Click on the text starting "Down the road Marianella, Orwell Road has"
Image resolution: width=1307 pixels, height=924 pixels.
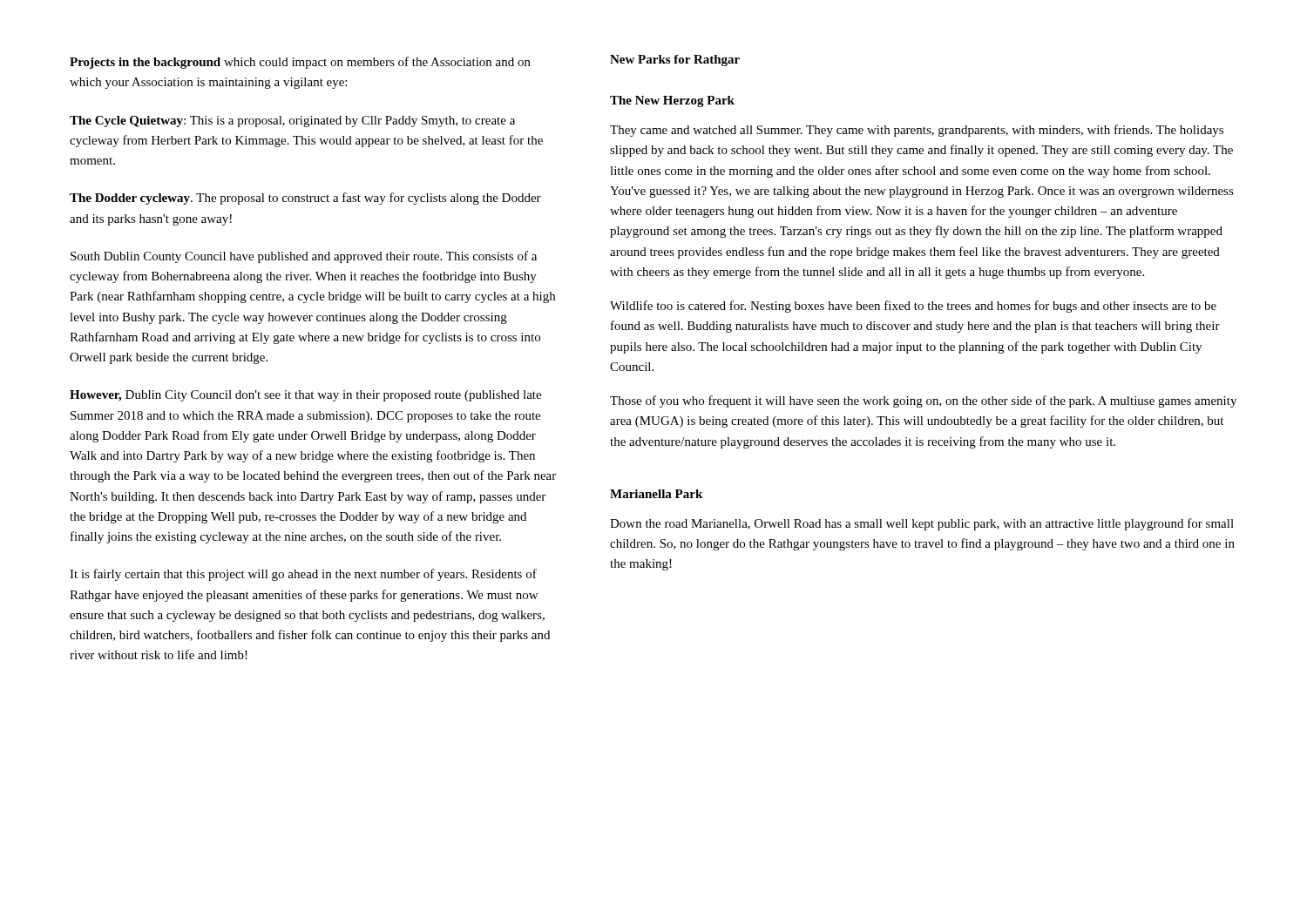(924, 544)
